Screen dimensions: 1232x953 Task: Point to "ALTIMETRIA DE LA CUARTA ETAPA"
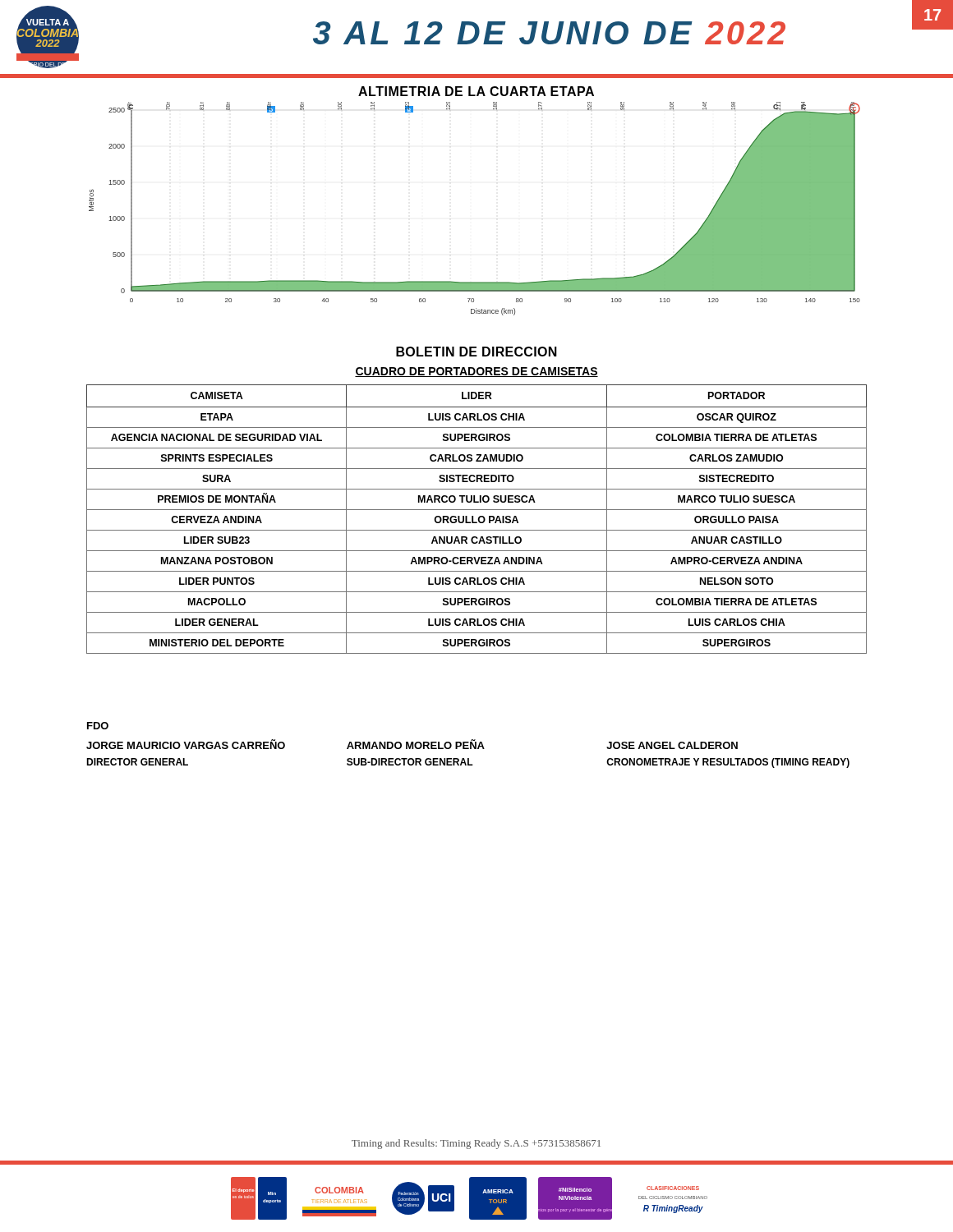(x=476, y=92)
